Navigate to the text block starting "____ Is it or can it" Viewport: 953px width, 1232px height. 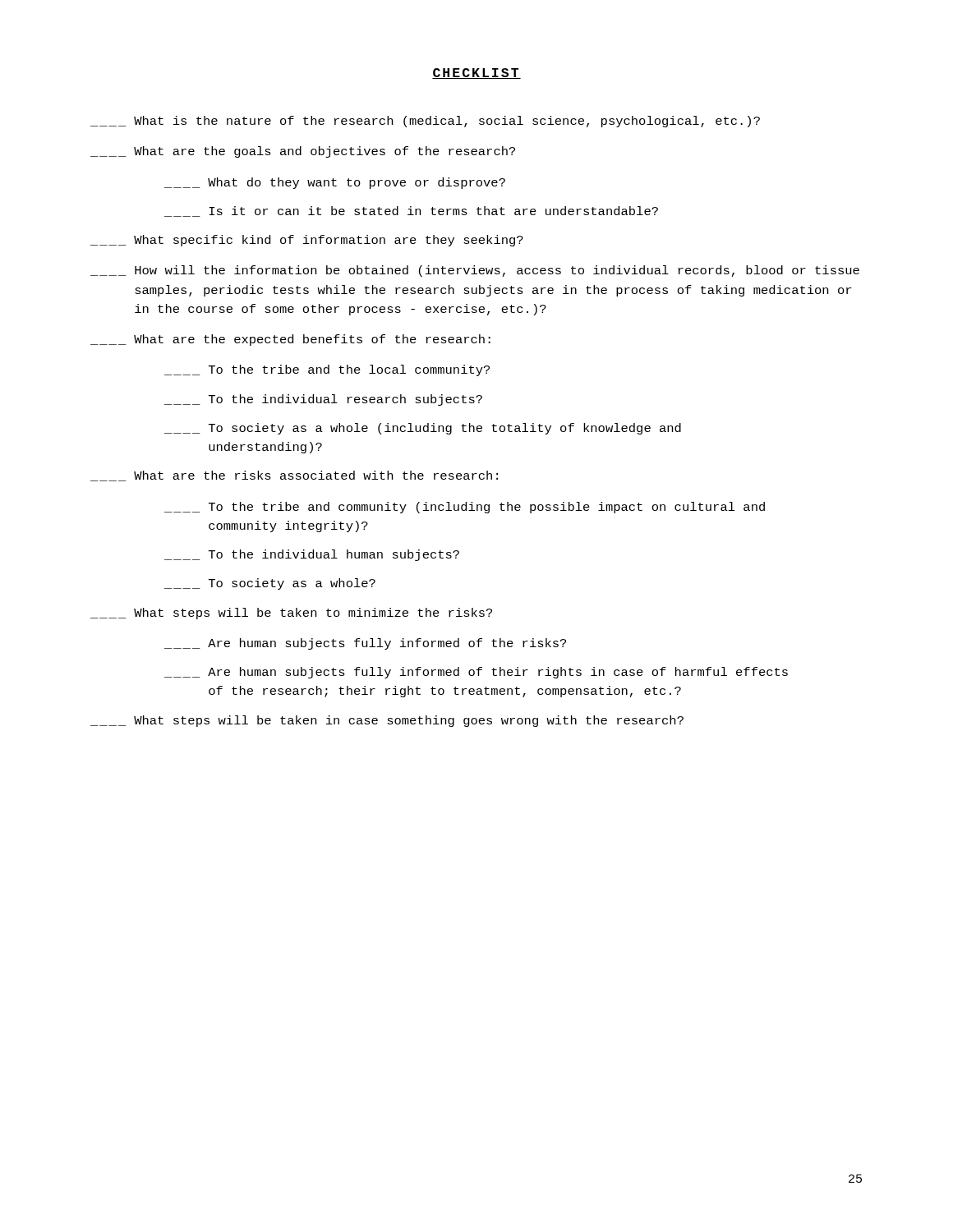(x=513, y=212)
